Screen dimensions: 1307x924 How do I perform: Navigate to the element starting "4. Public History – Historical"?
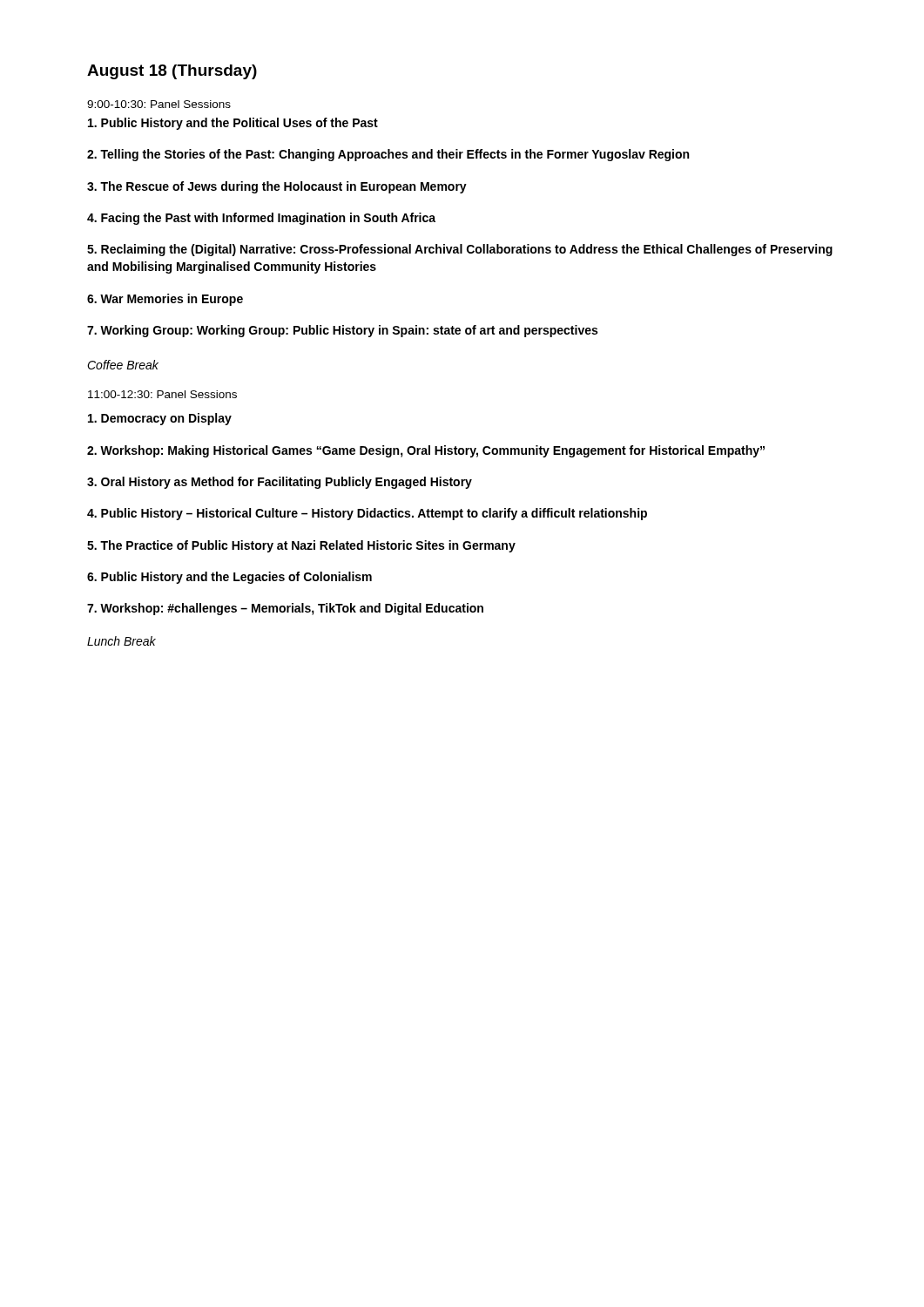367,513
